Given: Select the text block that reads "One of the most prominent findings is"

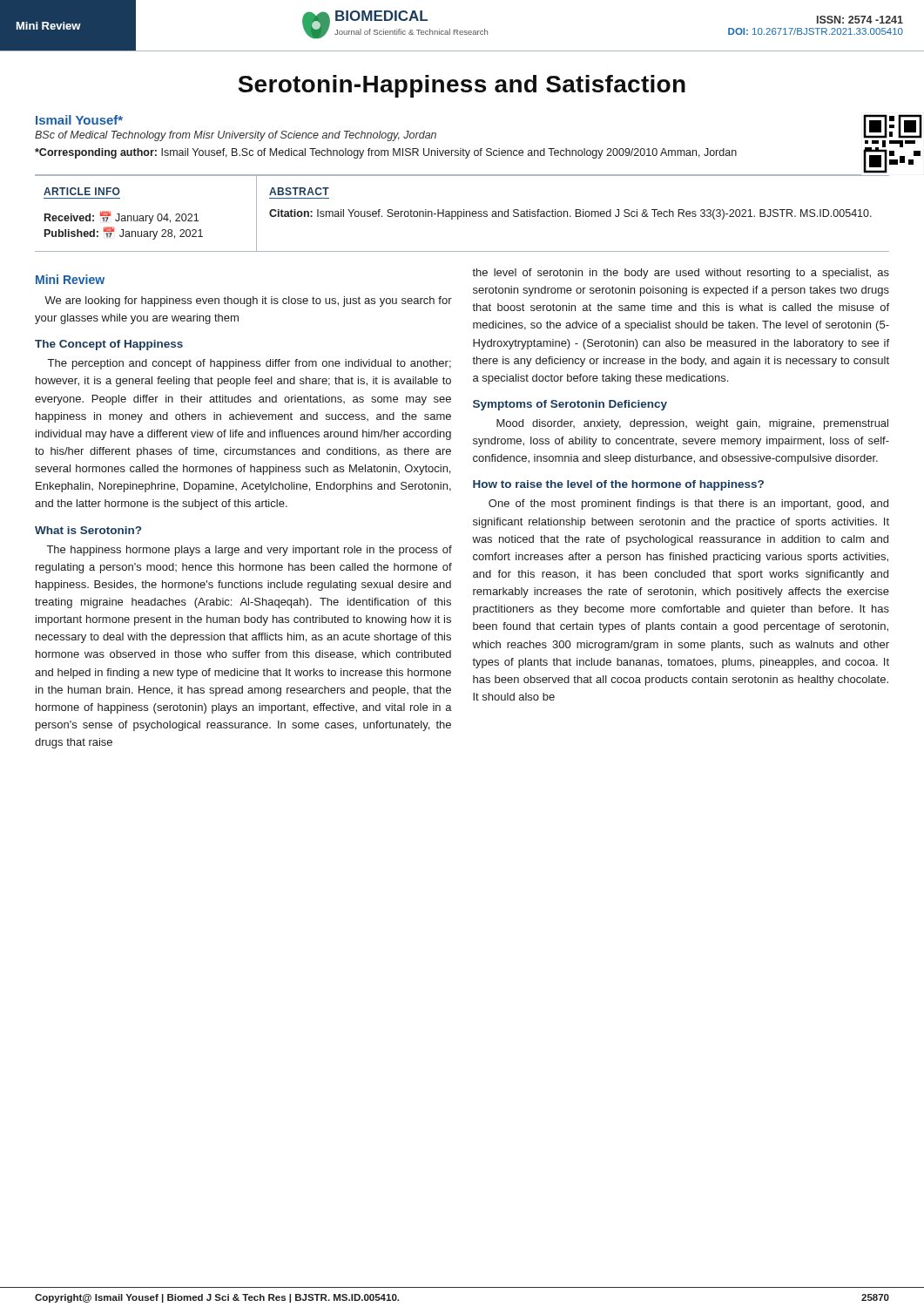Looking at the screenshot, I should pyautogui.click(x=681, y=600).
